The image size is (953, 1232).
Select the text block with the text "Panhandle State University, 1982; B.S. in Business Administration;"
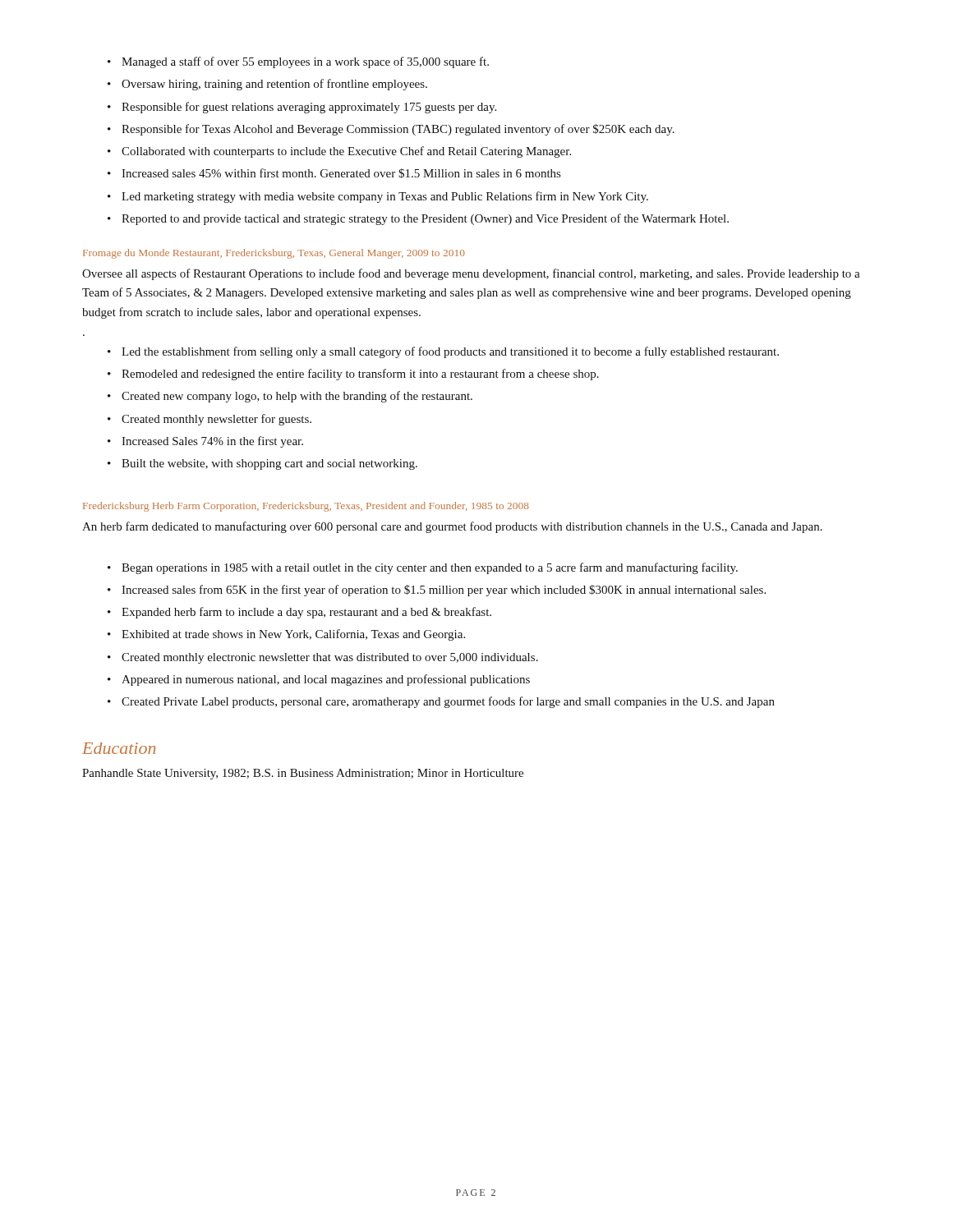[476, 774]
